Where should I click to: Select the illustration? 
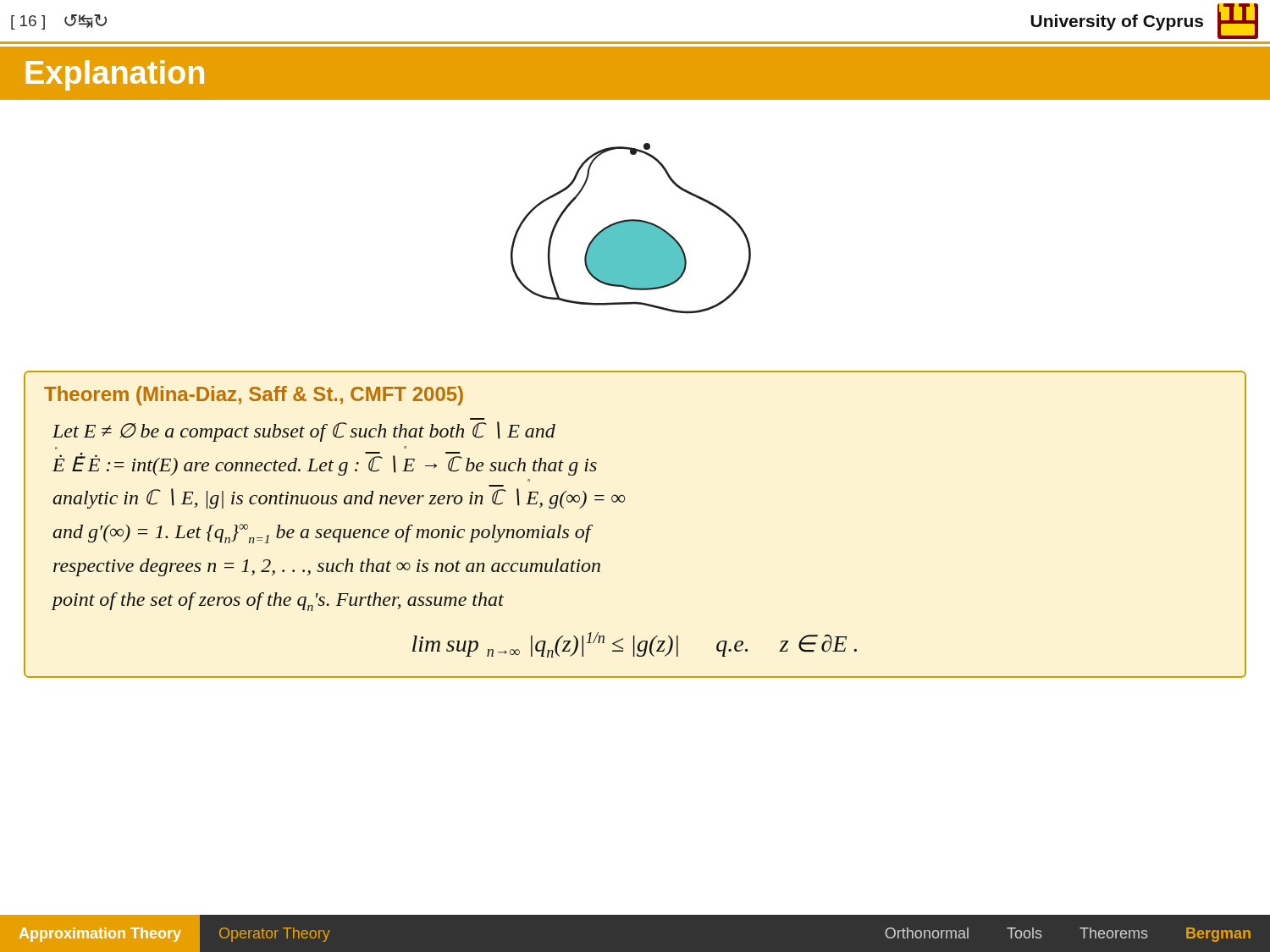pos(635,239)
